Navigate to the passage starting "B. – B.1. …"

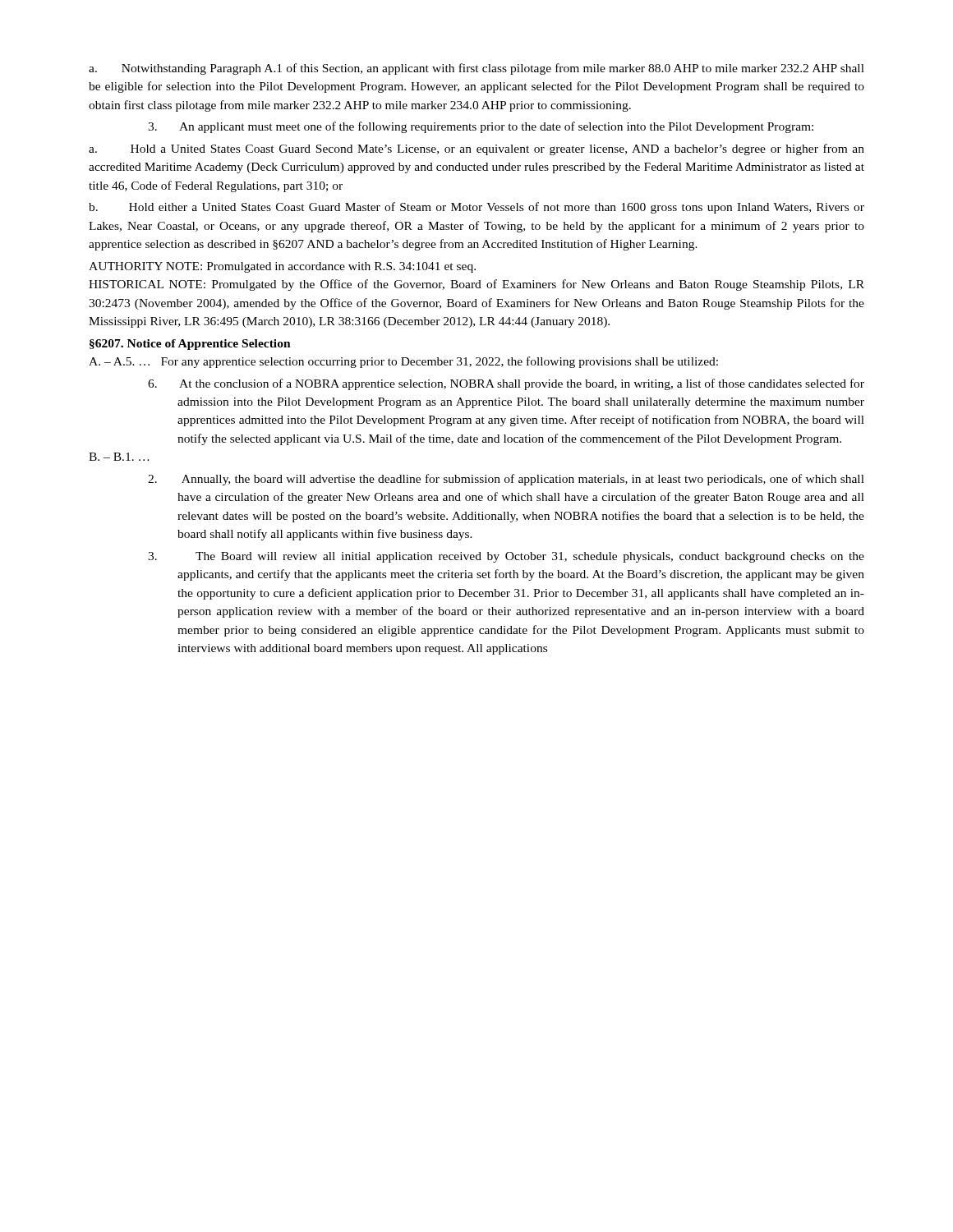119,457
